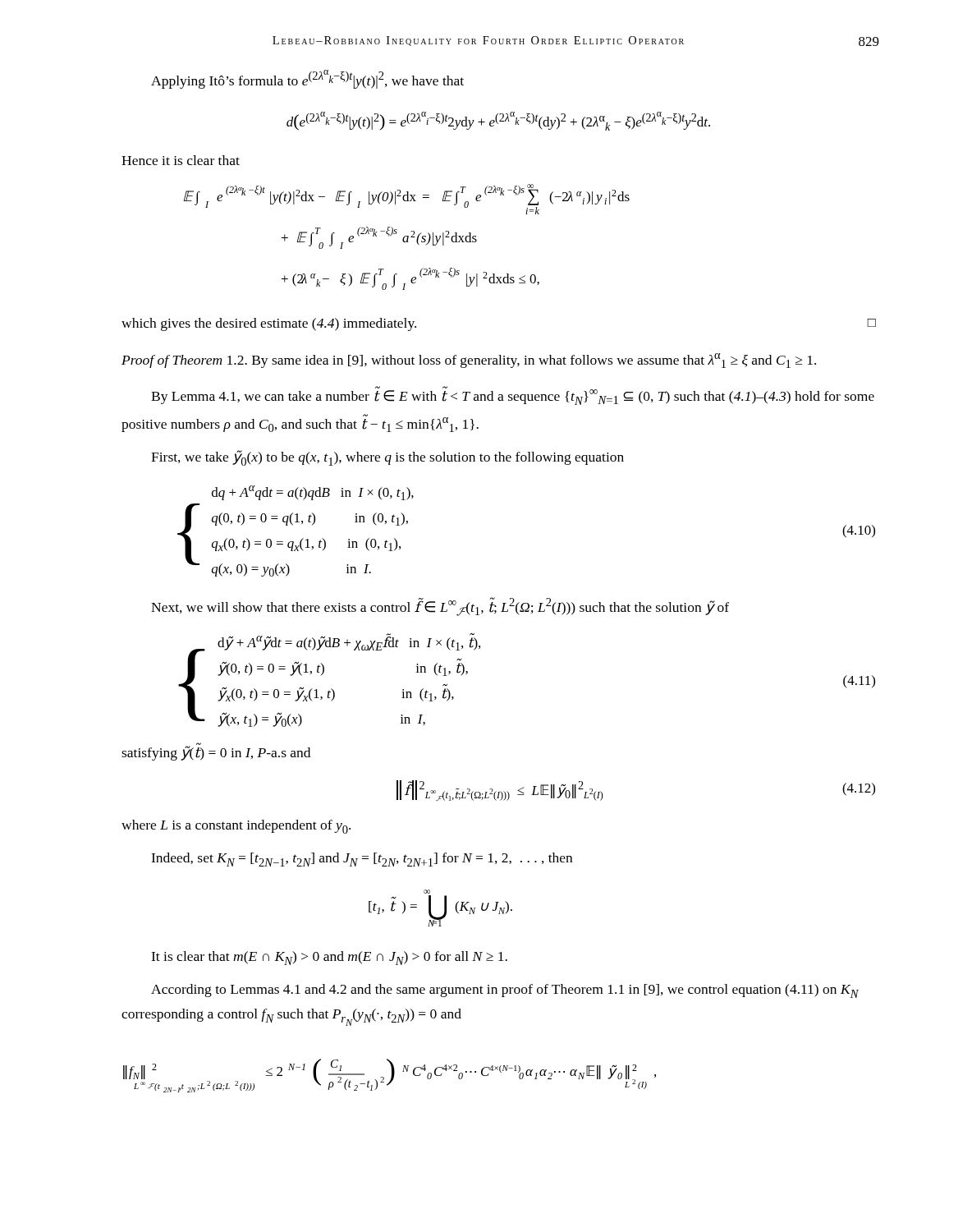The height and width of the screenshot is (1232, 958).
Task: Find the text block containing "Proof of Theorem 1.2. By"
Action: (x=469, y=359)
